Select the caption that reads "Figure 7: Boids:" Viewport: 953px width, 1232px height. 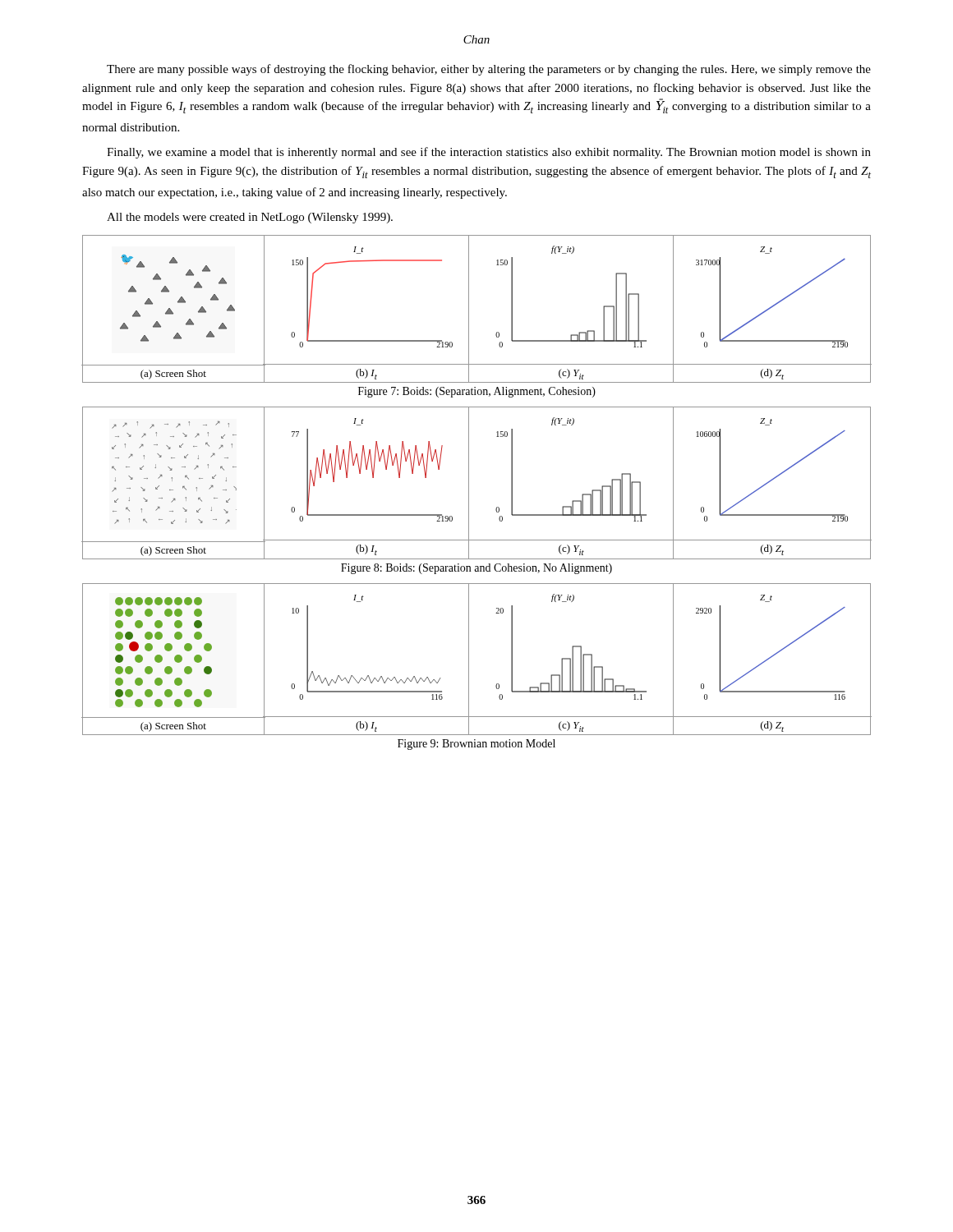(x=476, y=391)
